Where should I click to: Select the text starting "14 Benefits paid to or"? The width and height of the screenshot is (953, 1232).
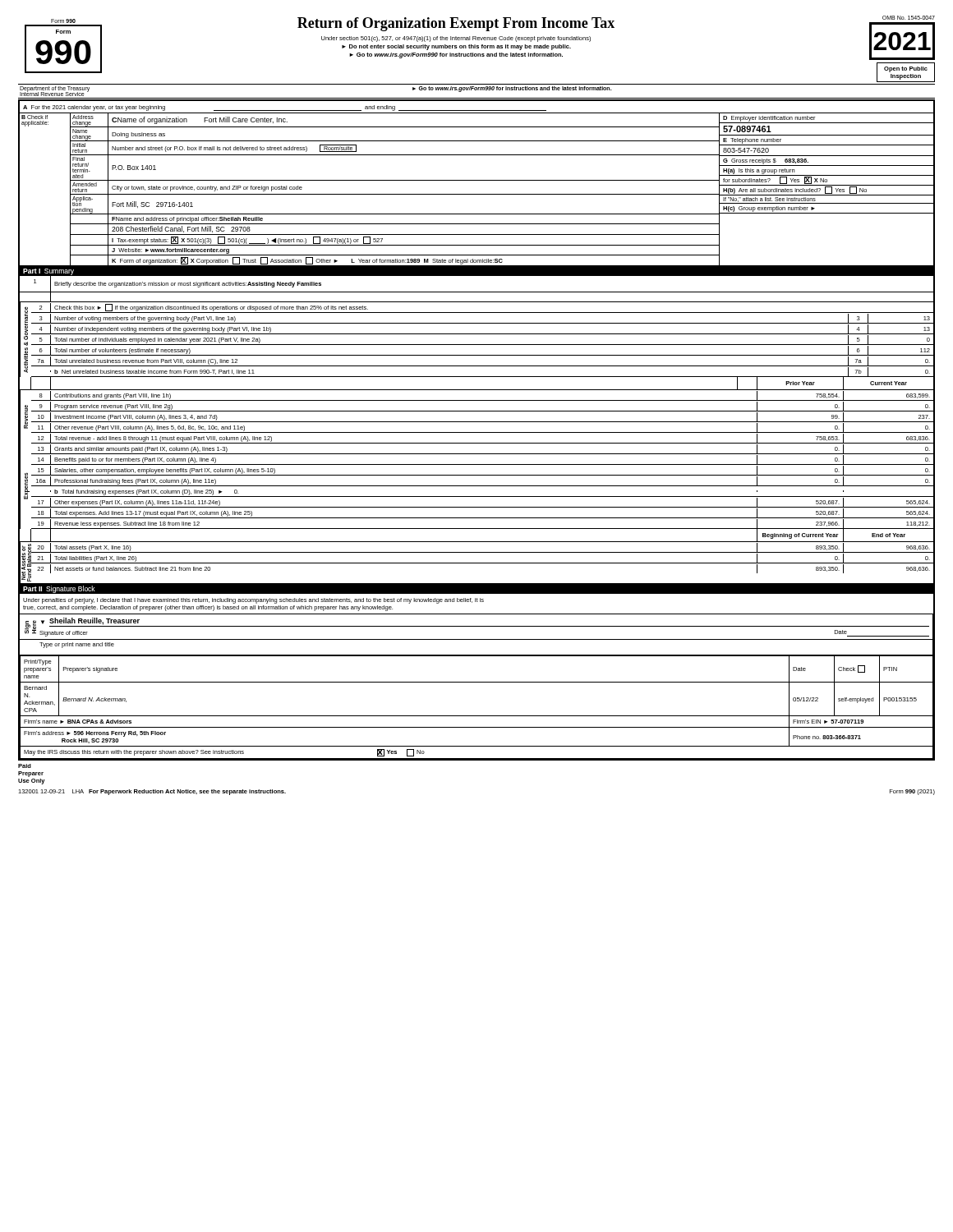482,459
